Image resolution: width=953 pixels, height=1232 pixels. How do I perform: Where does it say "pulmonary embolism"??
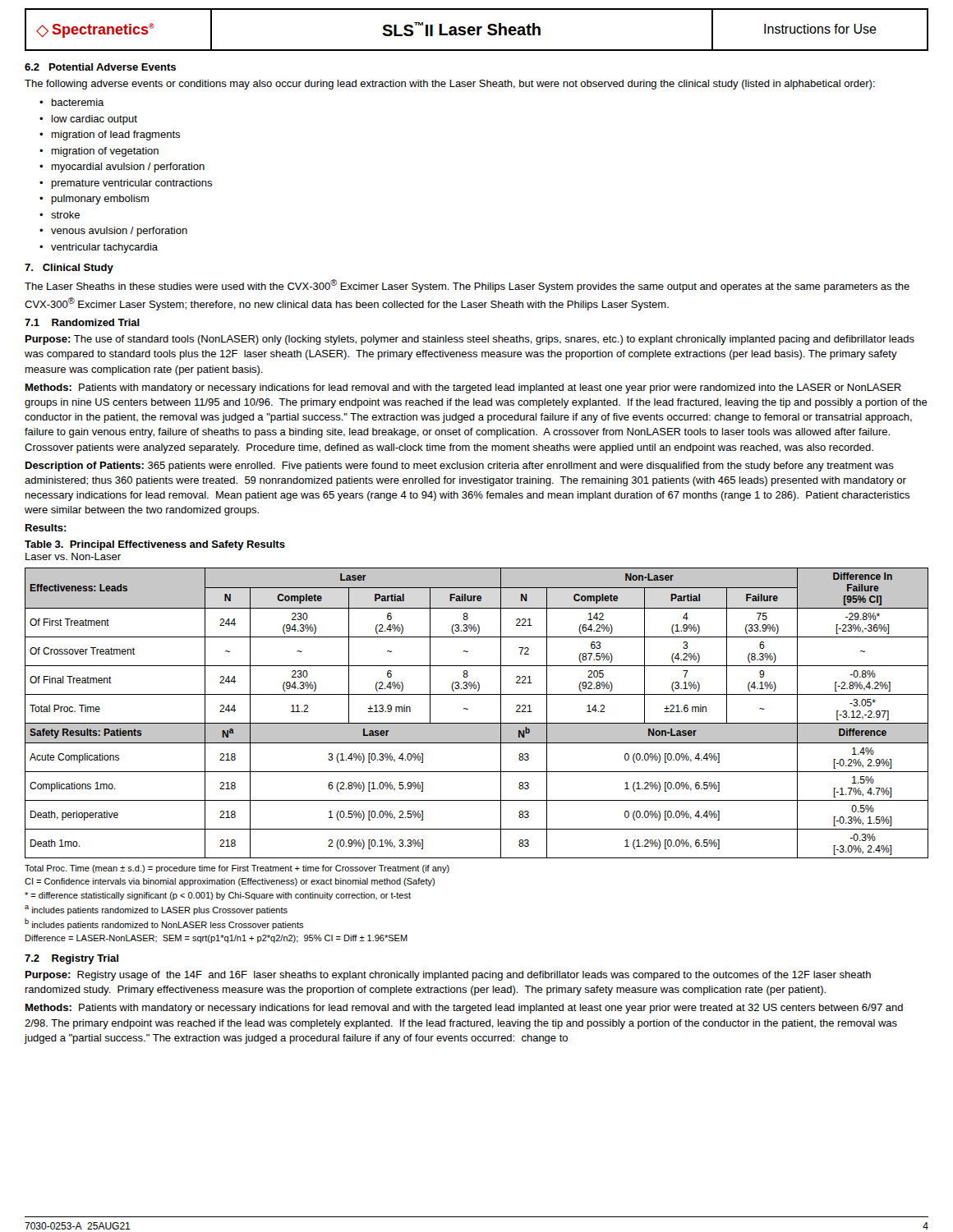click(x=94, y=200)
